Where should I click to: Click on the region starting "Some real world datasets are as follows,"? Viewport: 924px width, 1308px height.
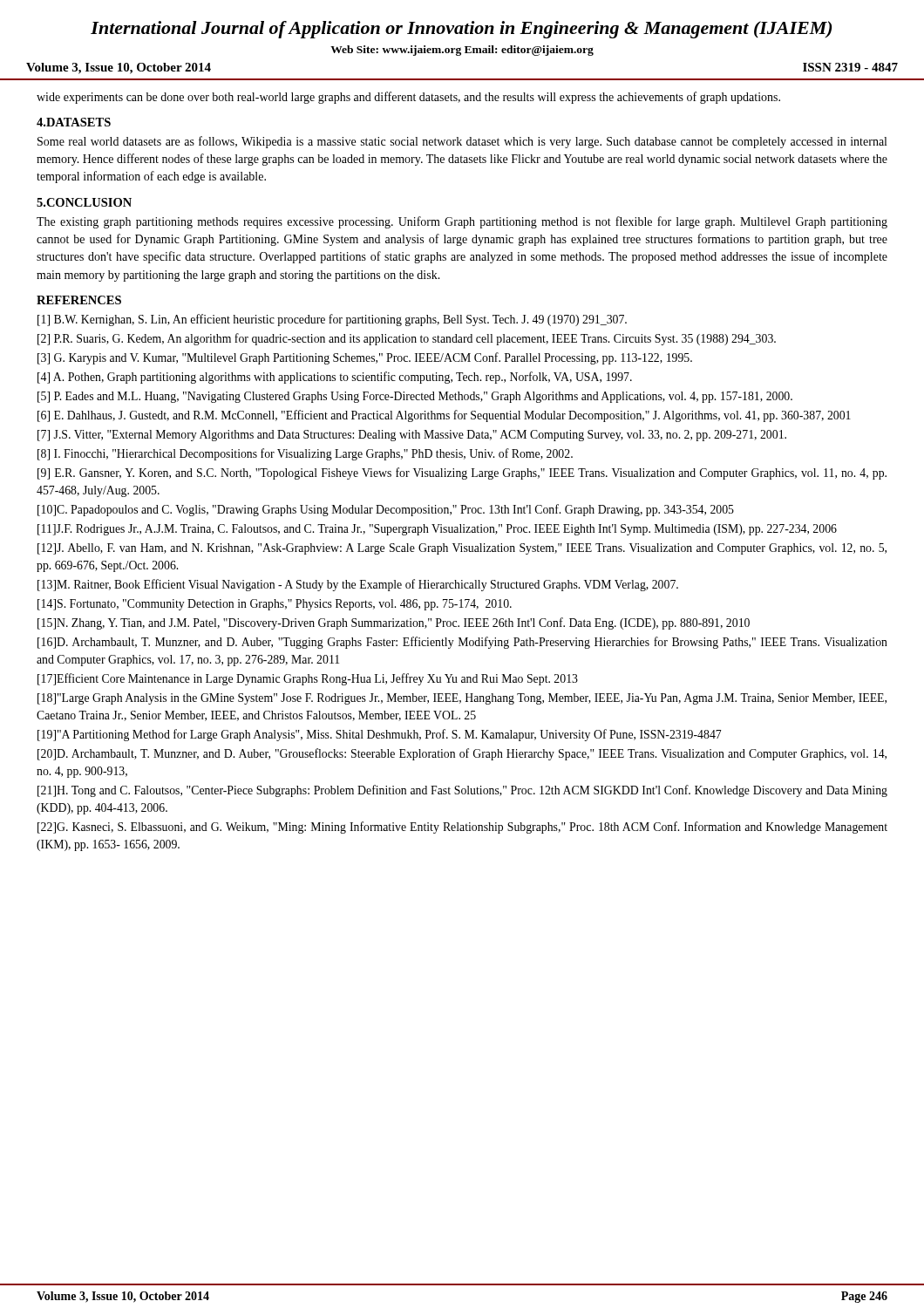tap(462, 159)
